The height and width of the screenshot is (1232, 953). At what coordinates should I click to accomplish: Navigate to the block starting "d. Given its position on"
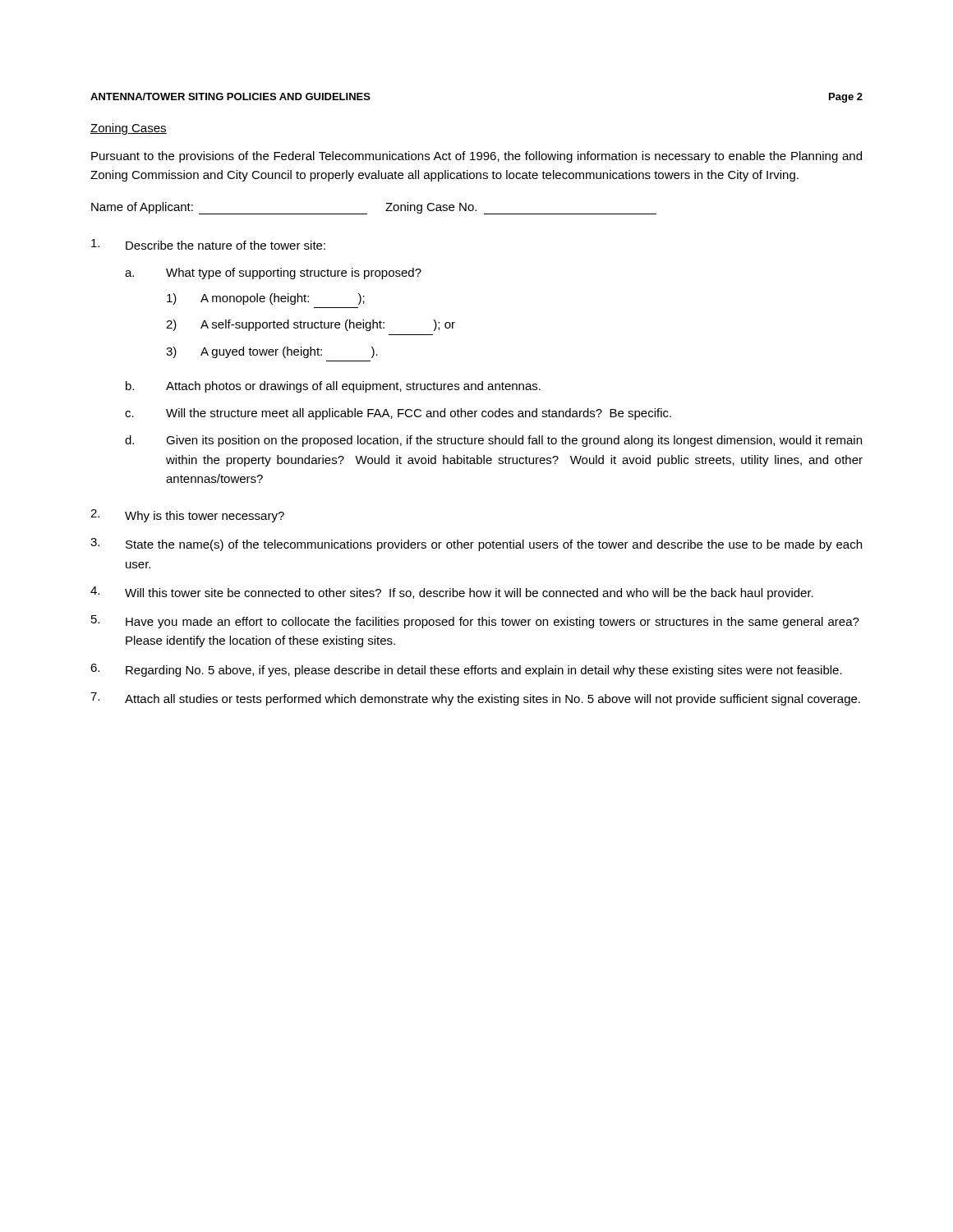pyautogui.click(x=494, y=459)
